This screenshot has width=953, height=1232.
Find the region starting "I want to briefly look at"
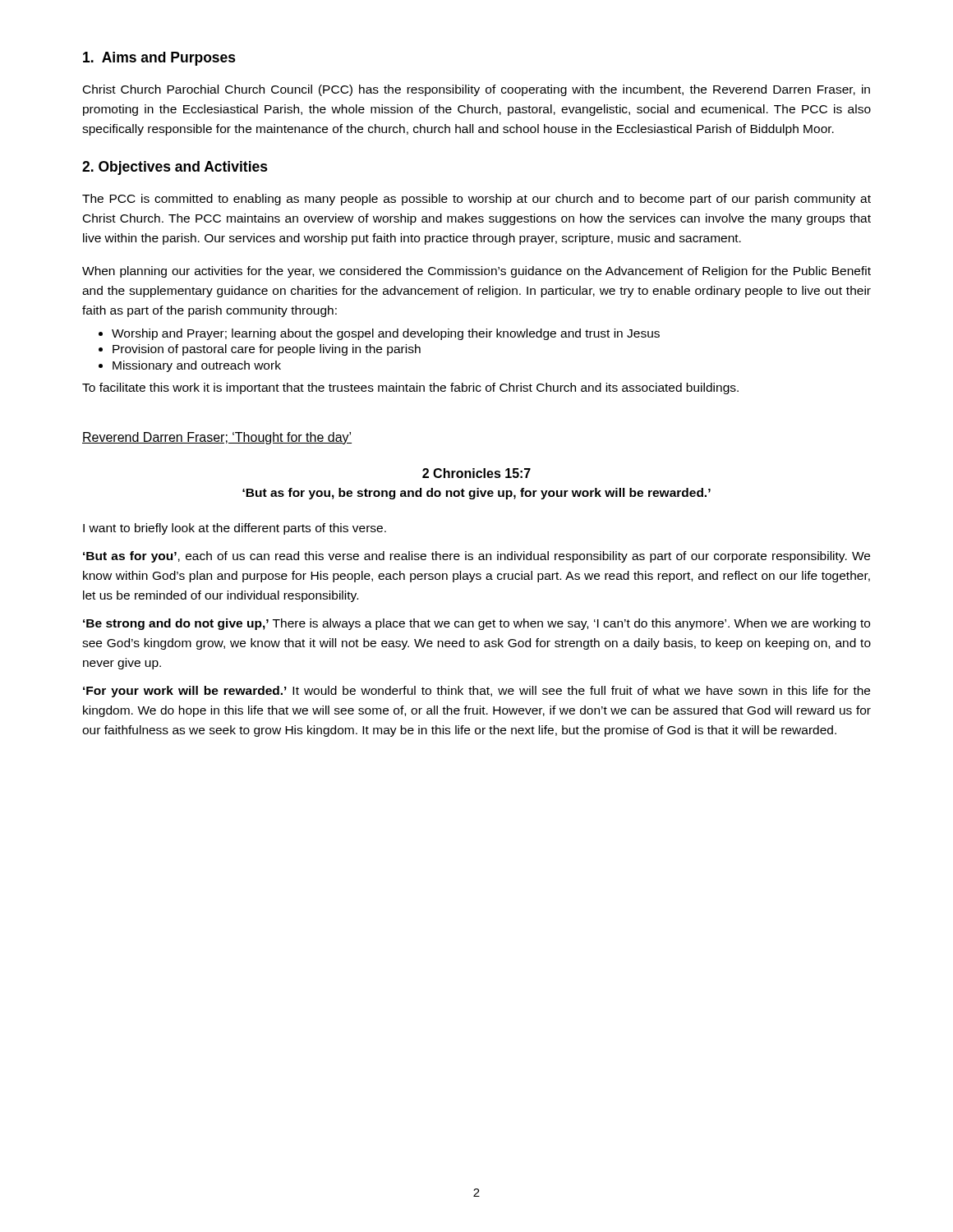pos(235,528)
